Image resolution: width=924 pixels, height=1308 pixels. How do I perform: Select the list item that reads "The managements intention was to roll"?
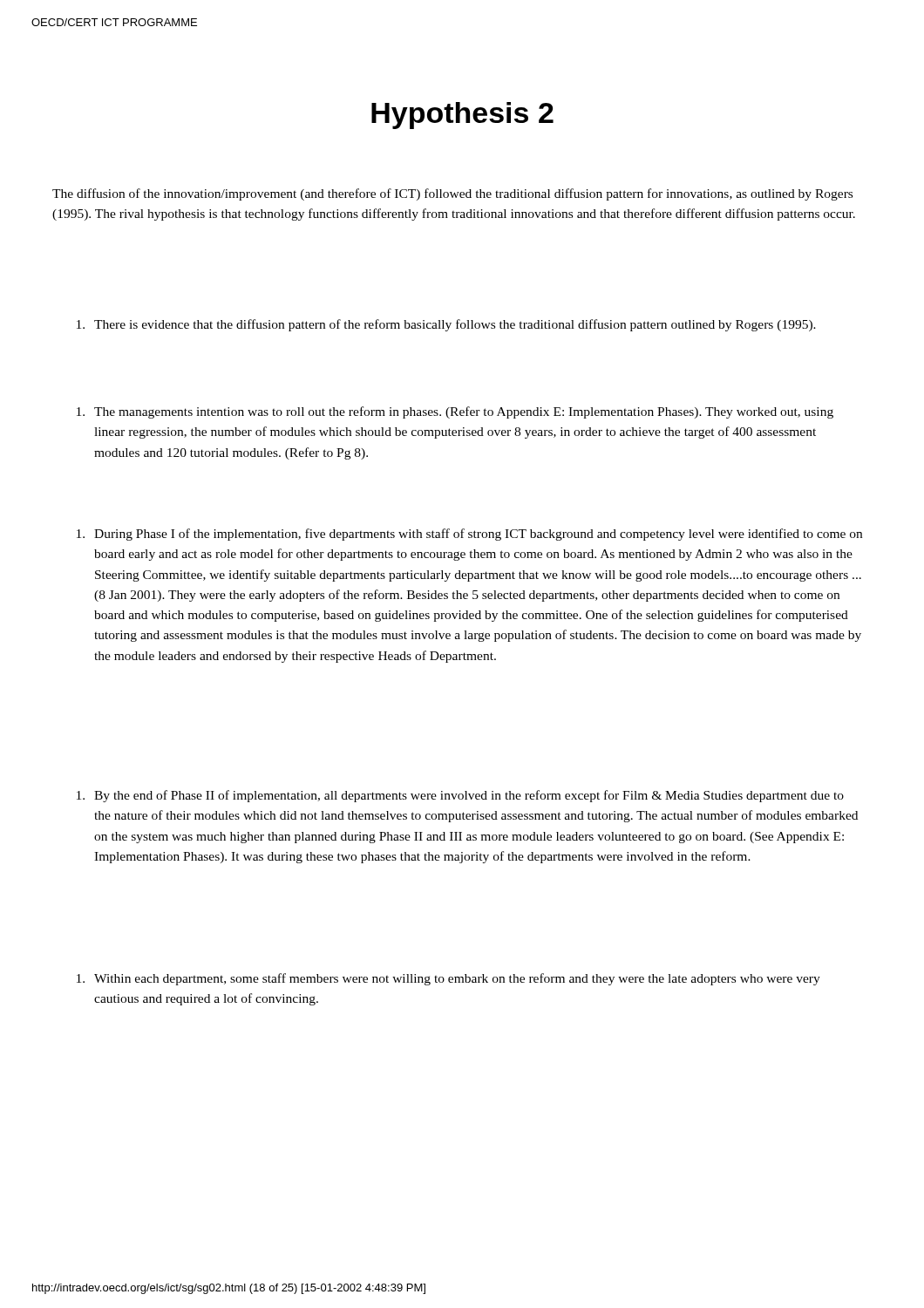point(458,432)
